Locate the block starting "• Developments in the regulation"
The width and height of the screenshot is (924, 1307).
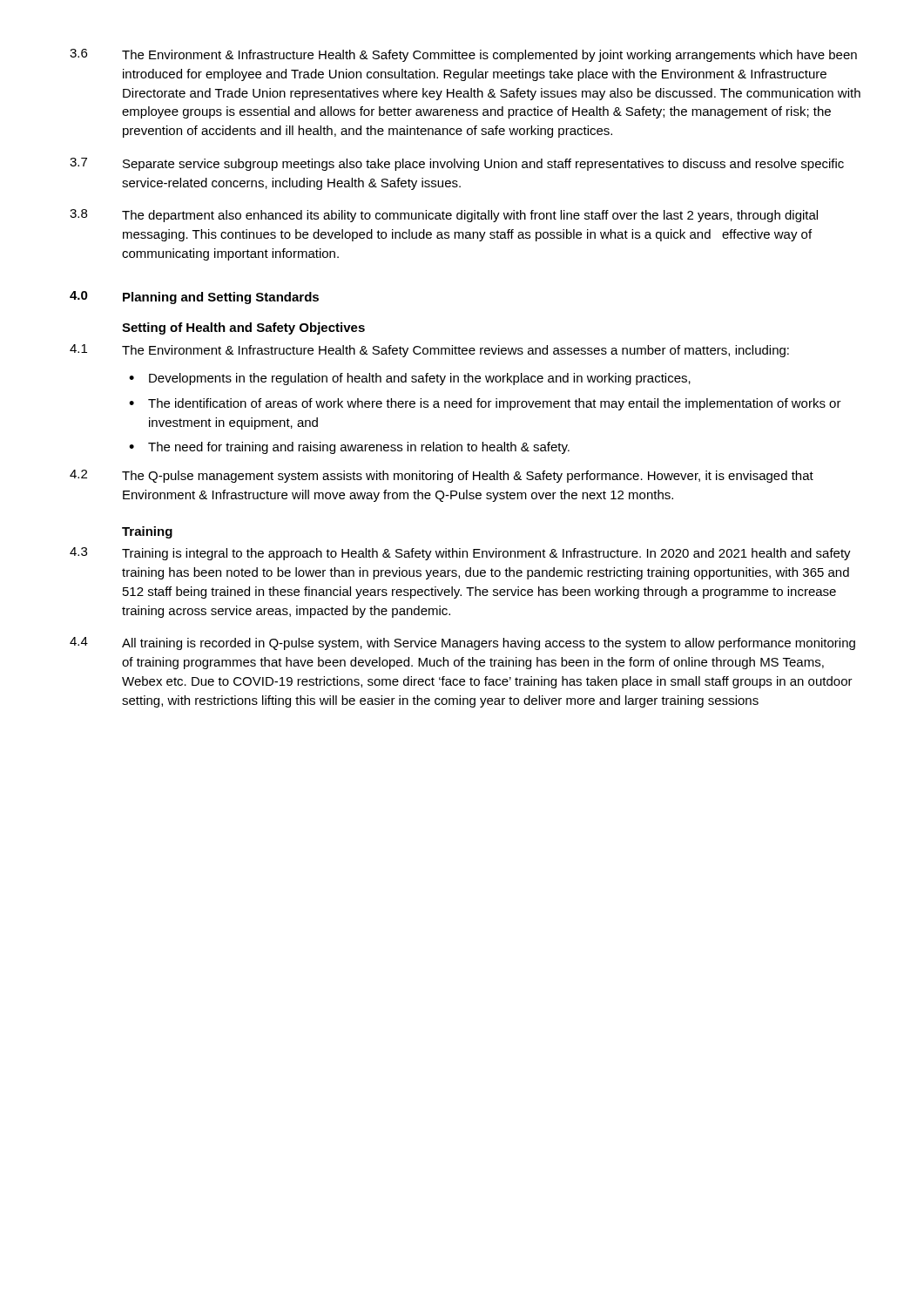[496, 379]
